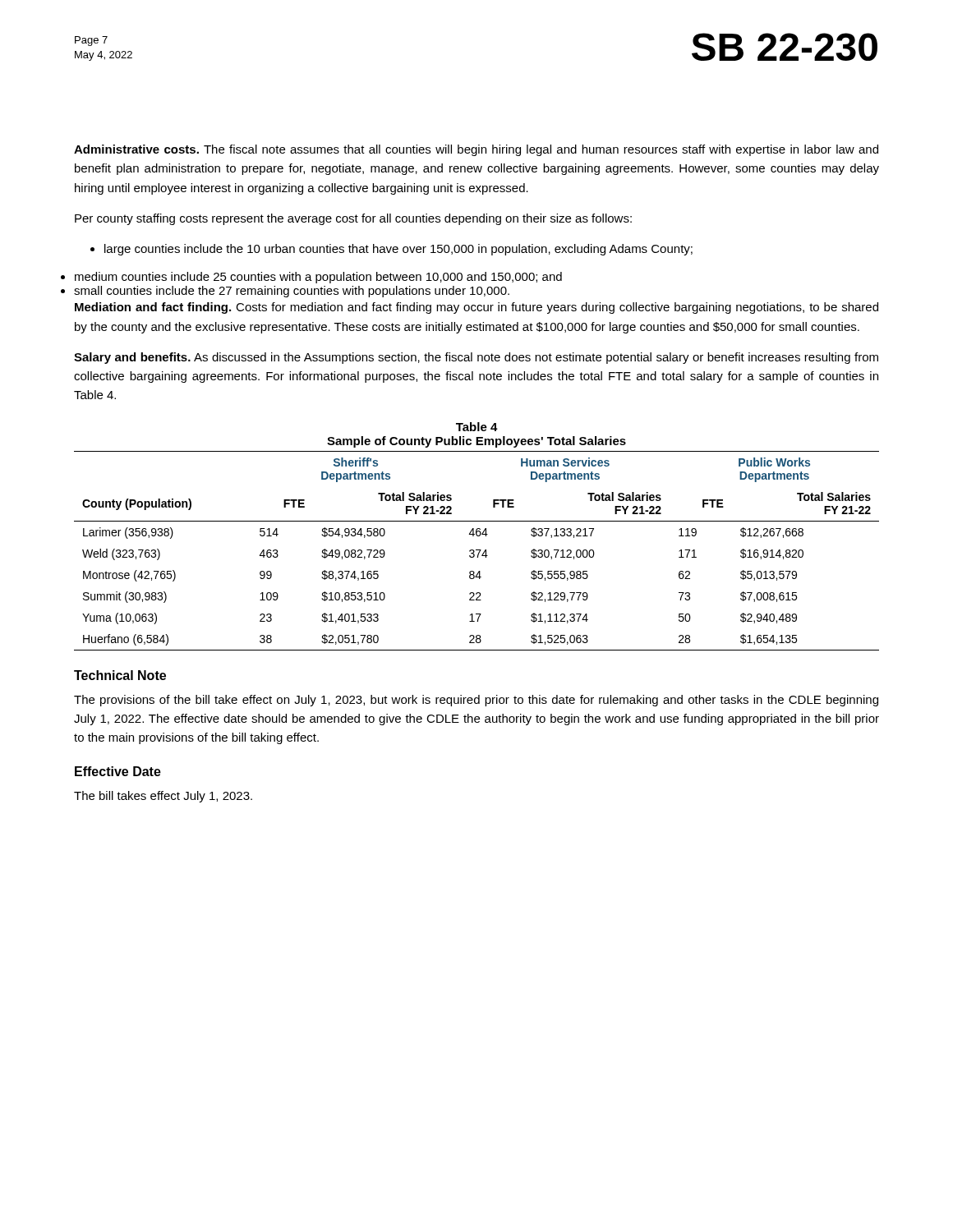The image size is (953, 1232).
Task: Navigate to the text starting "The bill takes effect July 1, 2023."
Action: click(163, 797)
